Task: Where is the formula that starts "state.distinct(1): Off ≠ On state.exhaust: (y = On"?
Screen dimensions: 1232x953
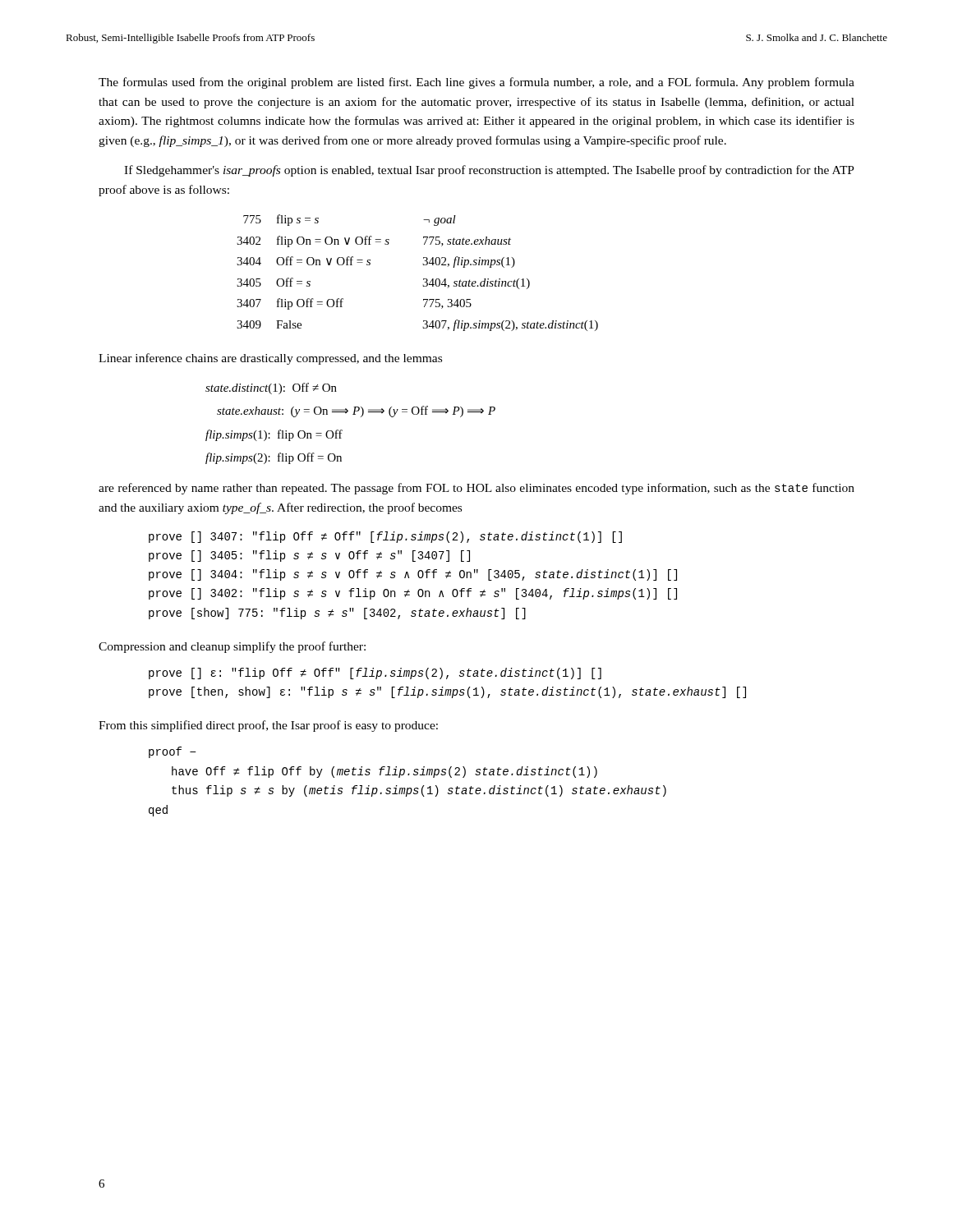Action: tap(271, 388)
